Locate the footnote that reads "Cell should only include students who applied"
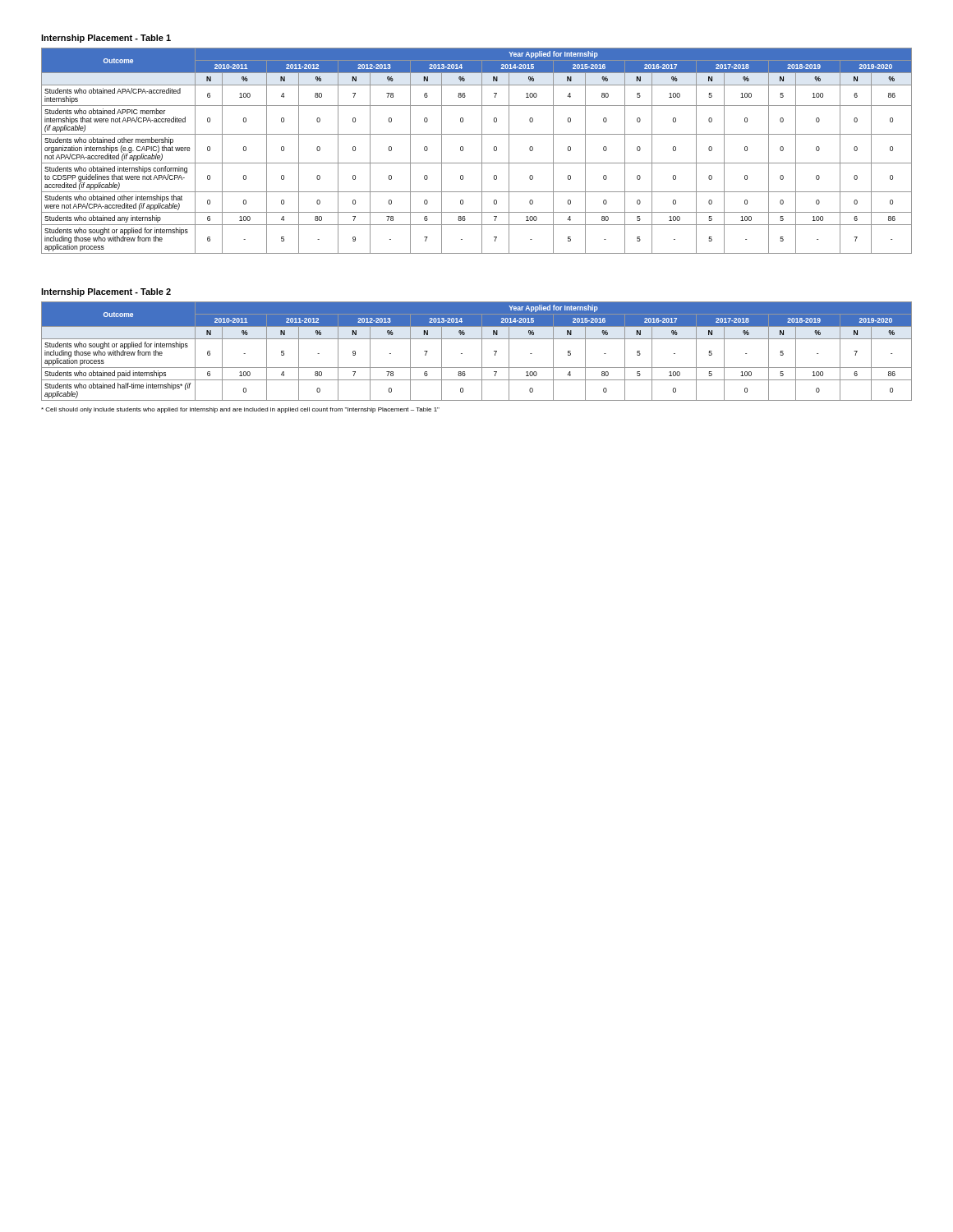Image resolution: width=953 pixels, height=1232 pixels. pos(240,409)
